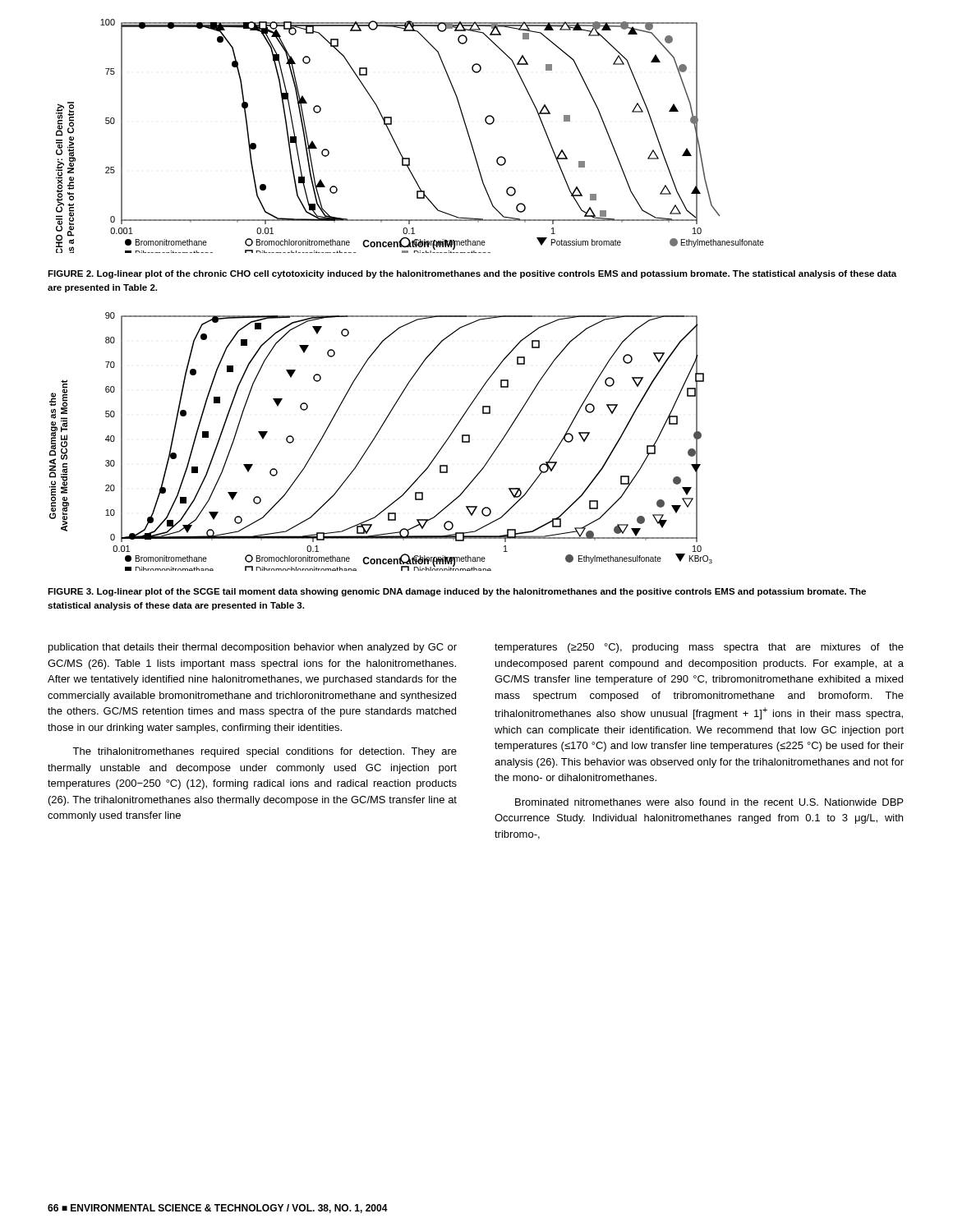Find the text starting "temperatures (≥250 °C), producing mass"
The image size is (953, 1232).
coord(699,712)
